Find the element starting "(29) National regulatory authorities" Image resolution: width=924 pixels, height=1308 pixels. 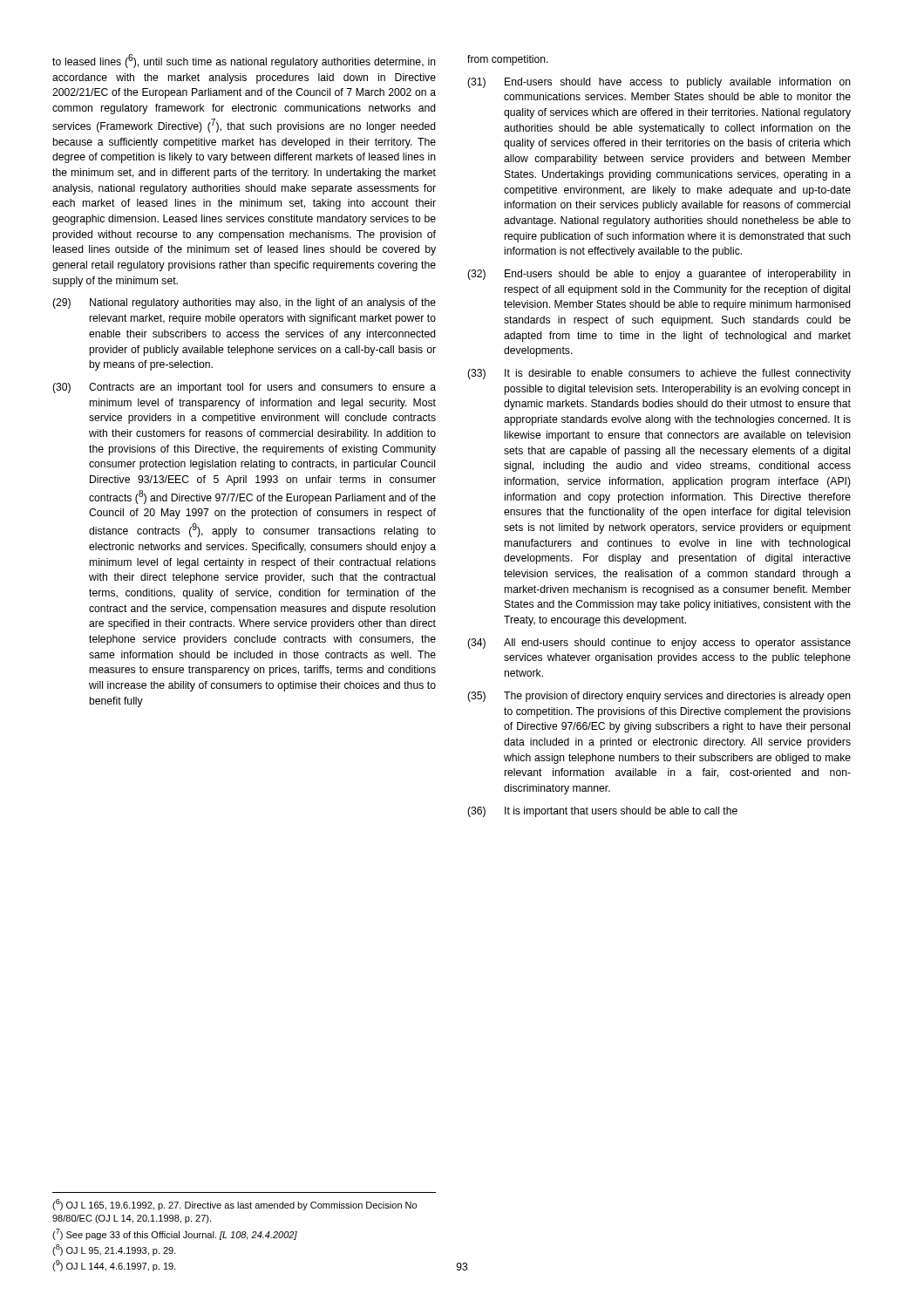click(x=244, y=335)
